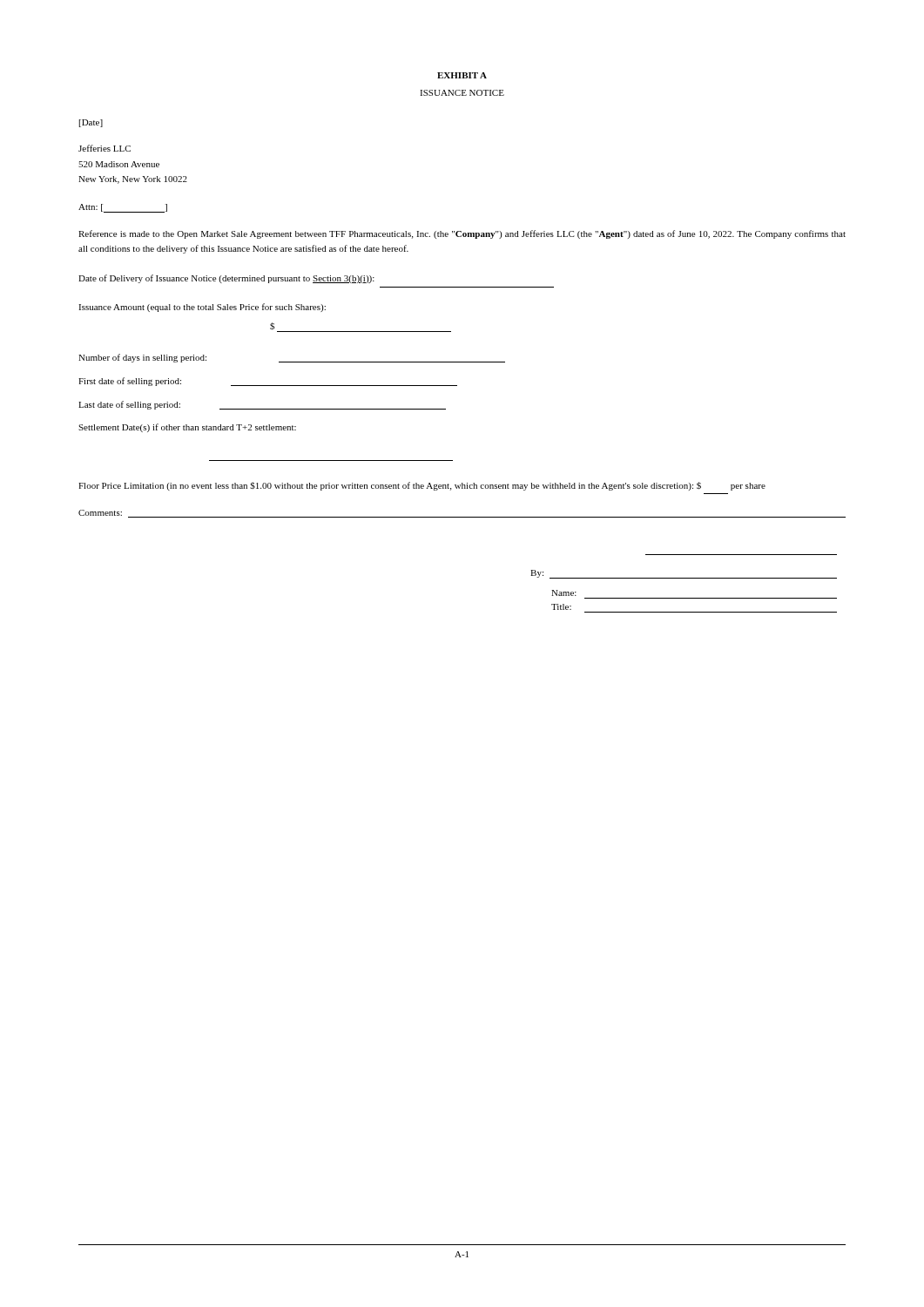Select the text block that reads "Jefferies LLC 520 Madison"
Viewport: 924px width, 1307px height.
(x=133, y=163)
